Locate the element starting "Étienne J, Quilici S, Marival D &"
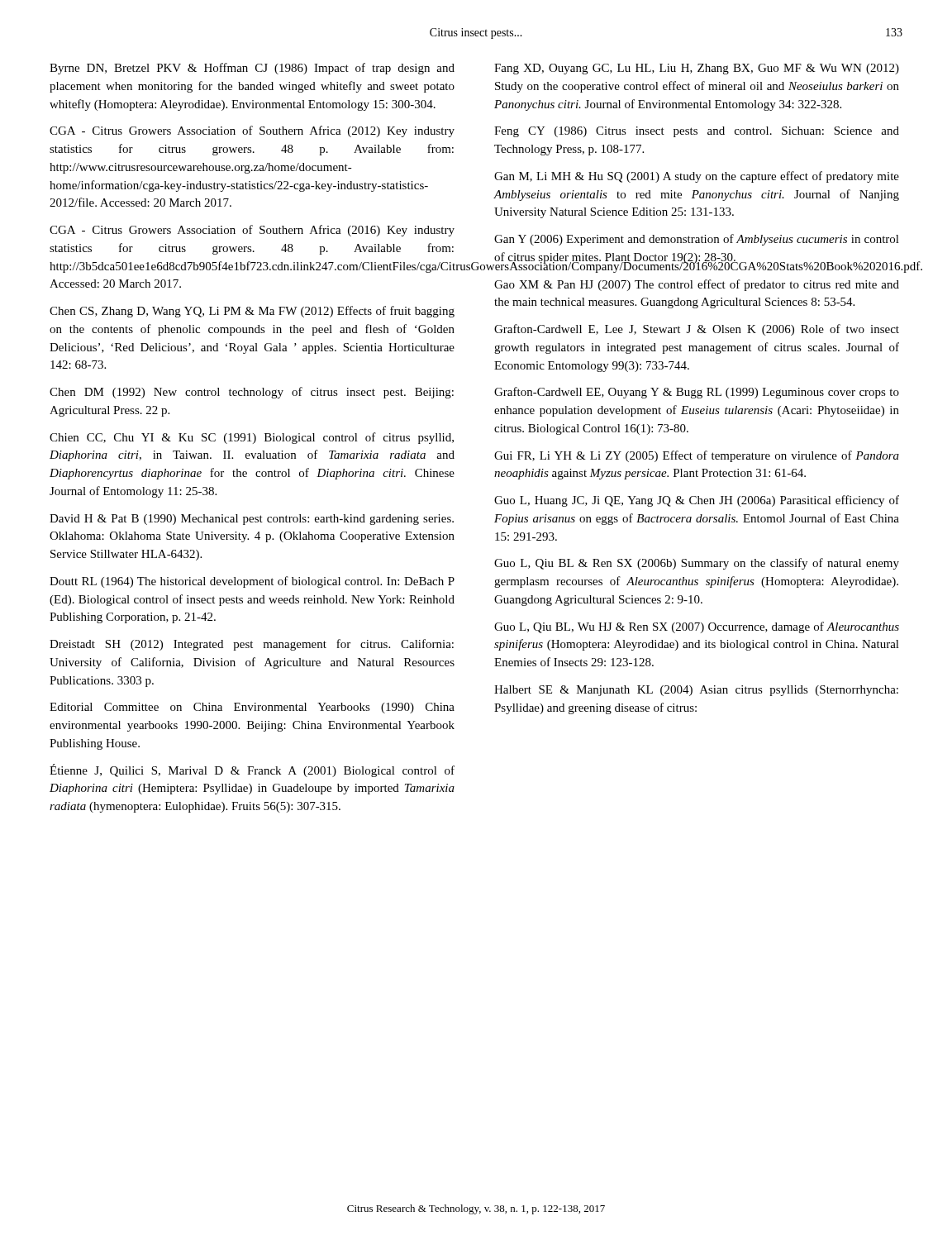This screenshot has width=952, height=1240. 252,788
